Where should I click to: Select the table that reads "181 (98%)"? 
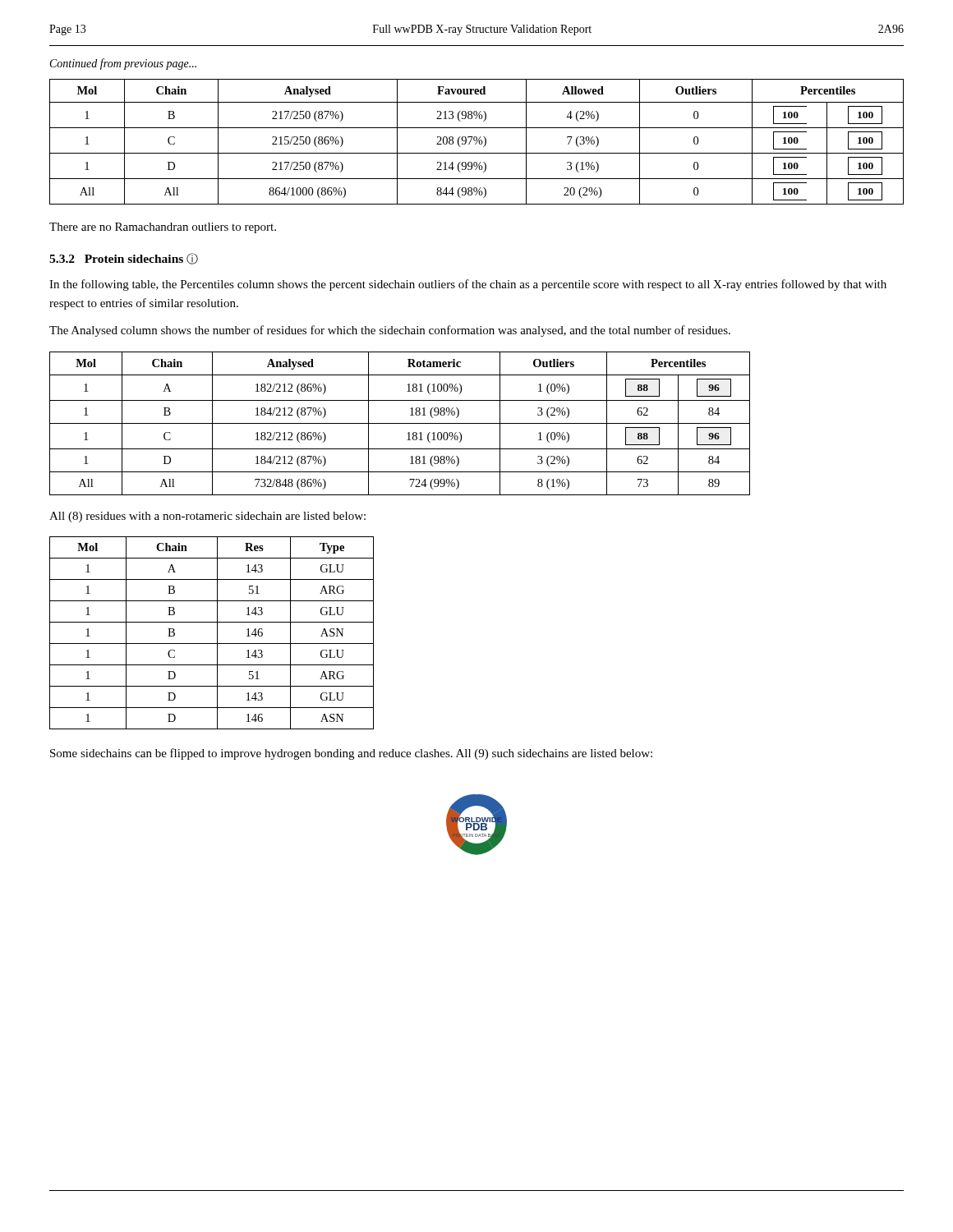[476, 424]
